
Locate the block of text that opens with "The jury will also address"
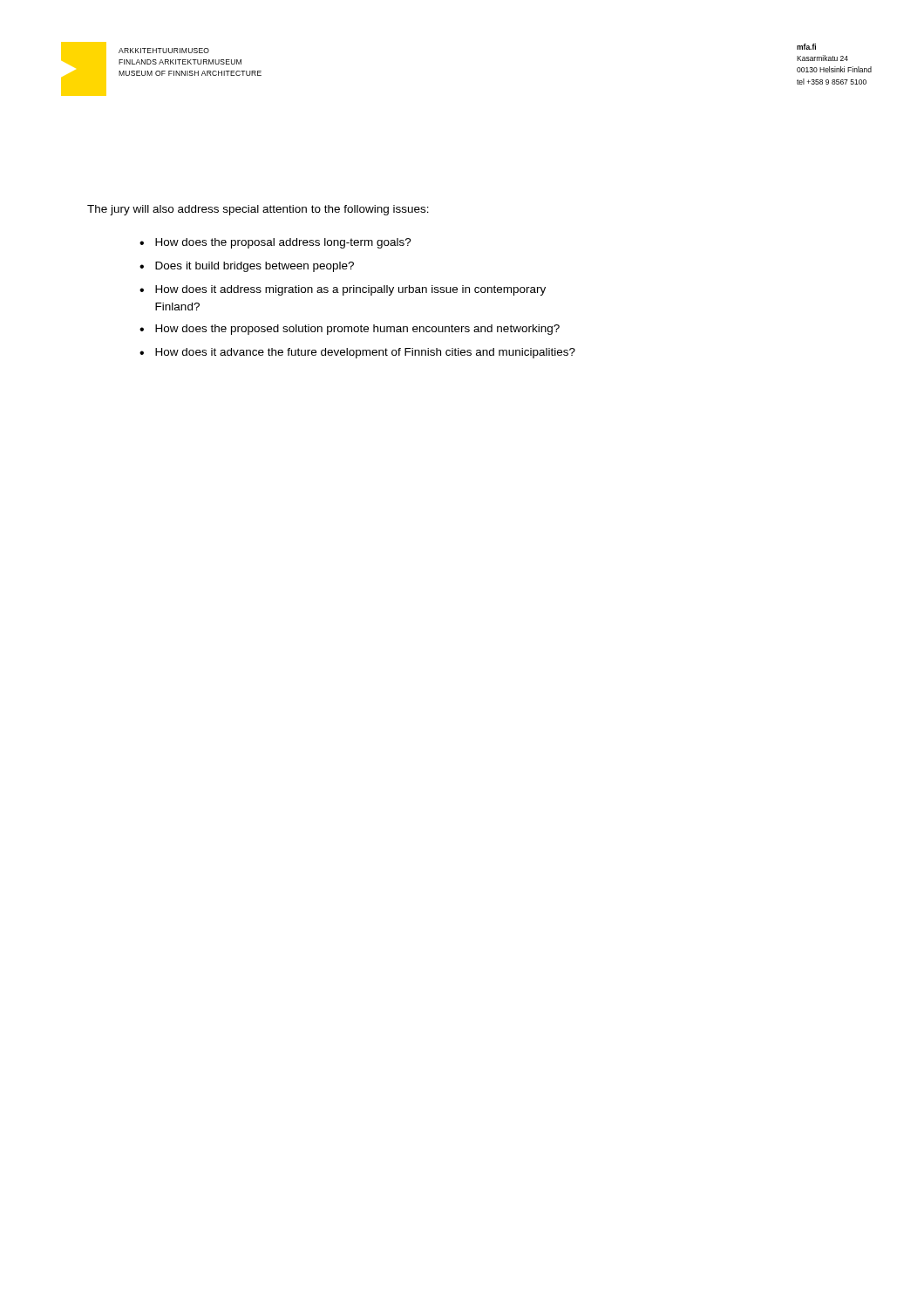pos(258,209)
